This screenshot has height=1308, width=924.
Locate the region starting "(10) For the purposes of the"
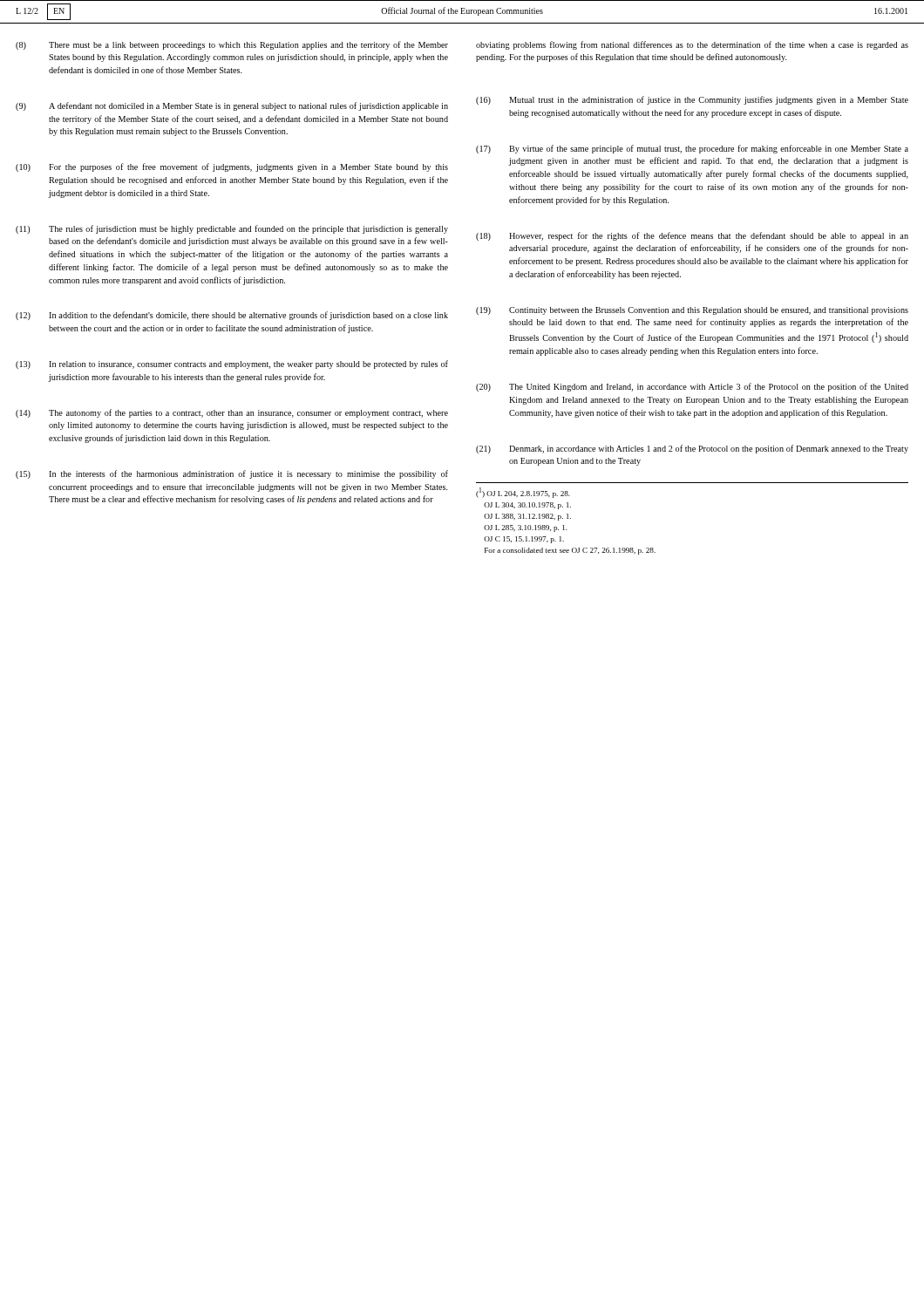click(232, 181)
